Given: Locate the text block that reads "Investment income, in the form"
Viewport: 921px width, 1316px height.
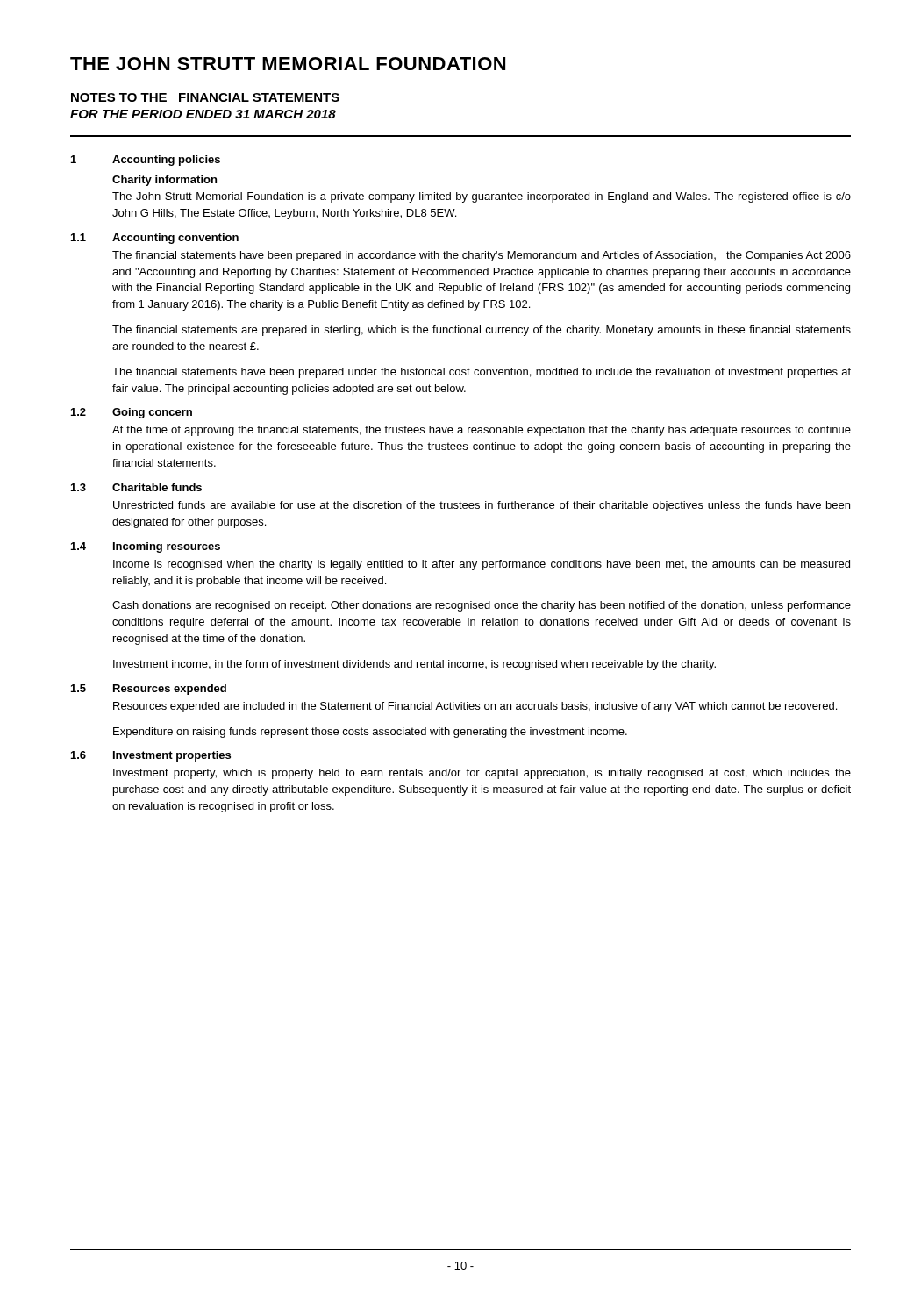Looking at the screenshot, I should point(414,664).
